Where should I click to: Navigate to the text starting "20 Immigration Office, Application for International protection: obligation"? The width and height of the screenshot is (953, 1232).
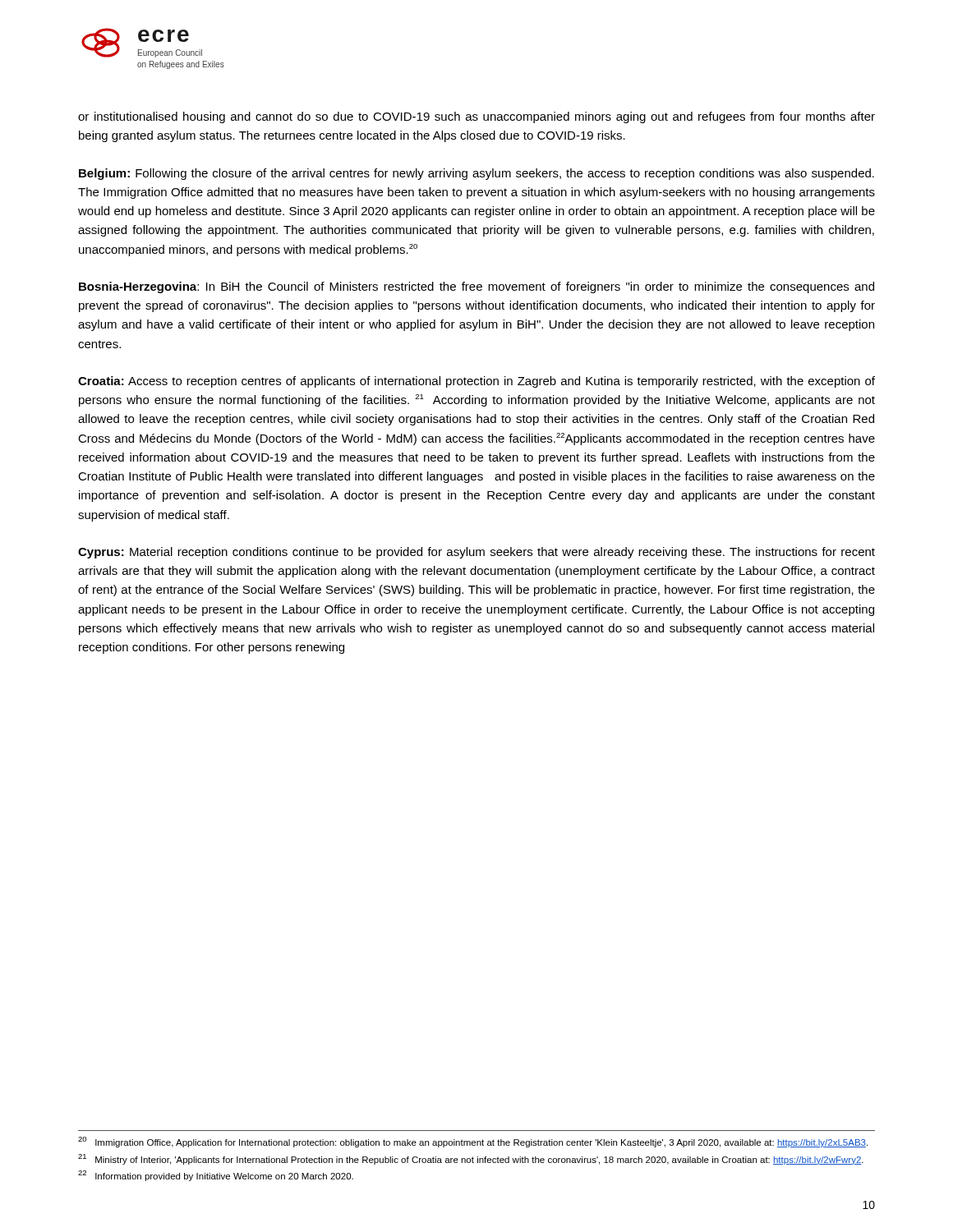click(x=473, y=1142)
